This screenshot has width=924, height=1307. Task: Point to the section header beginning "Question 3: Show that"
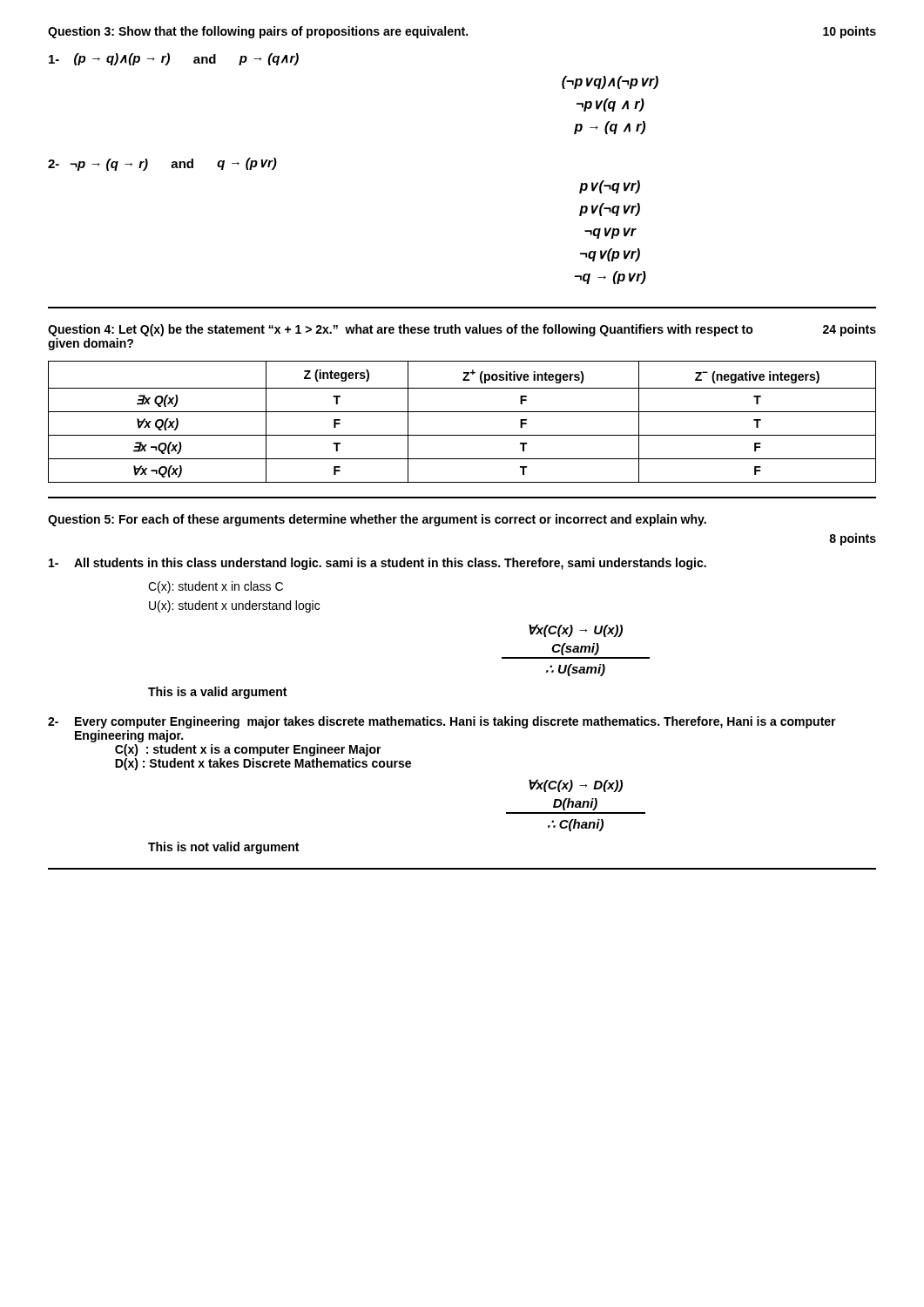(x=462, y=31)
